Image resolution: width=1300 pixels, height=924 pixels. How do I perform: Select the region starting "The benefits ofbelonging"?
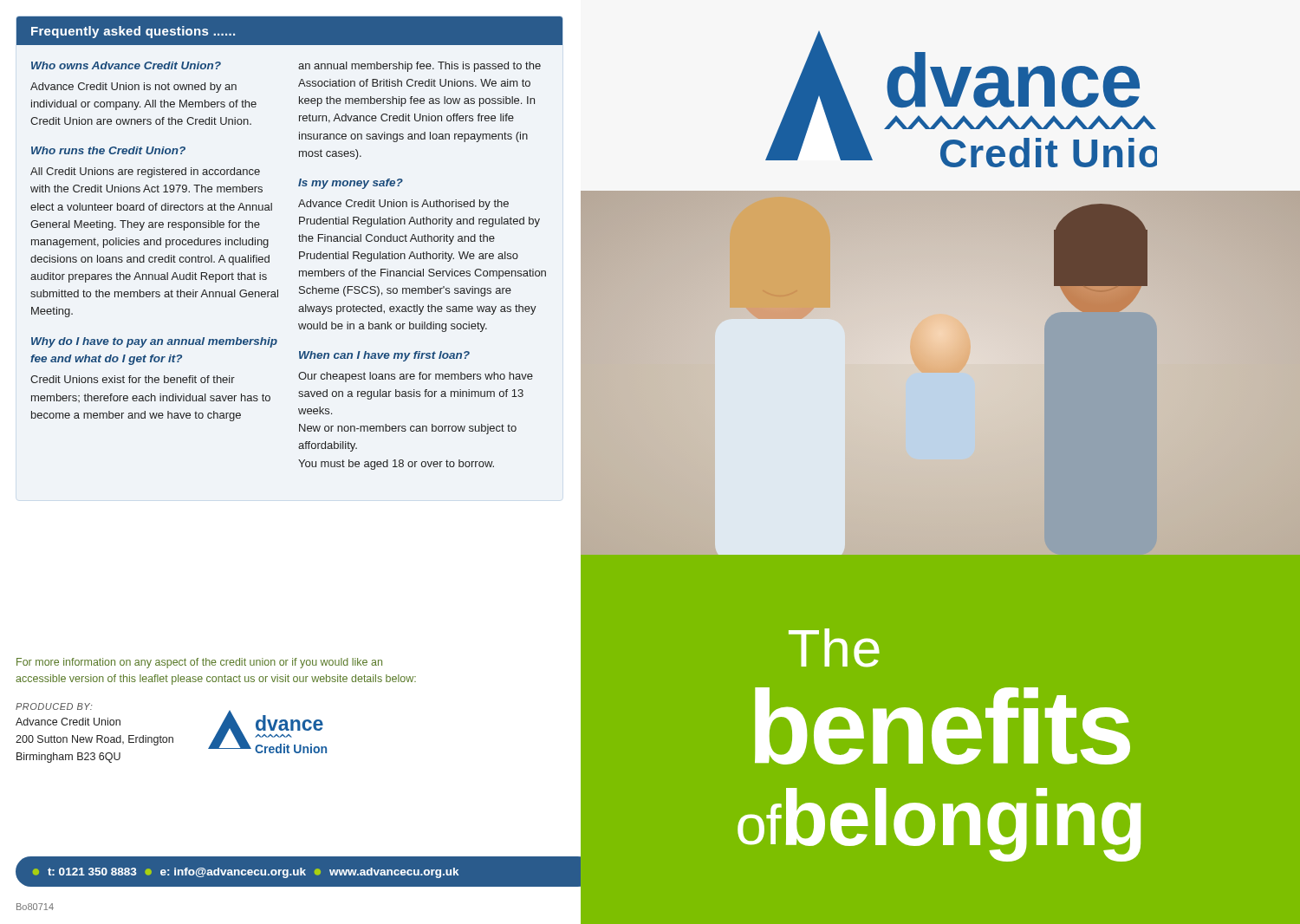[x=940, y=740]
